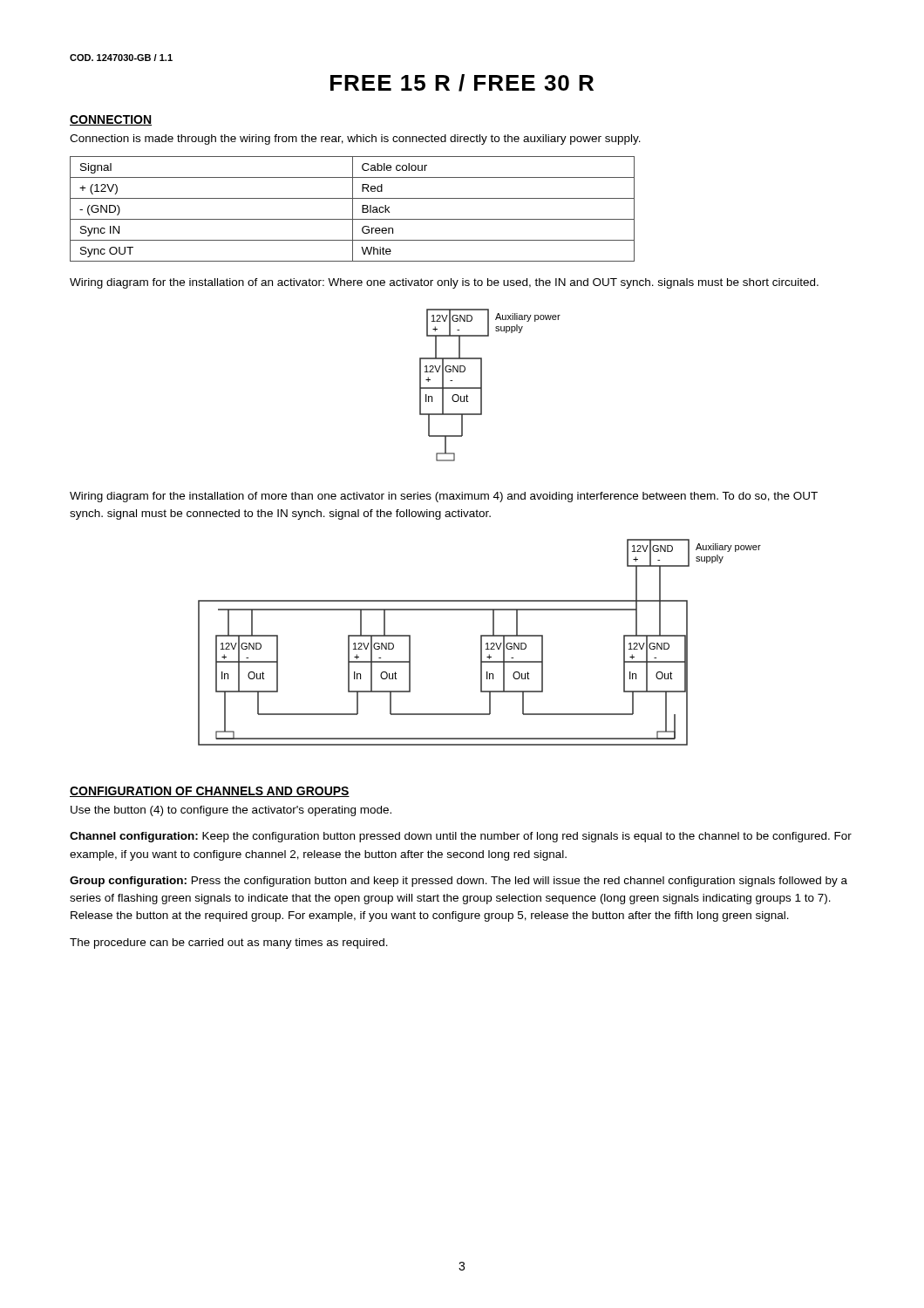Select the text block containing "Group configuration: Press the configuration button and keep"
Screen dimensions: 1308x924
[x=458, y=898]
